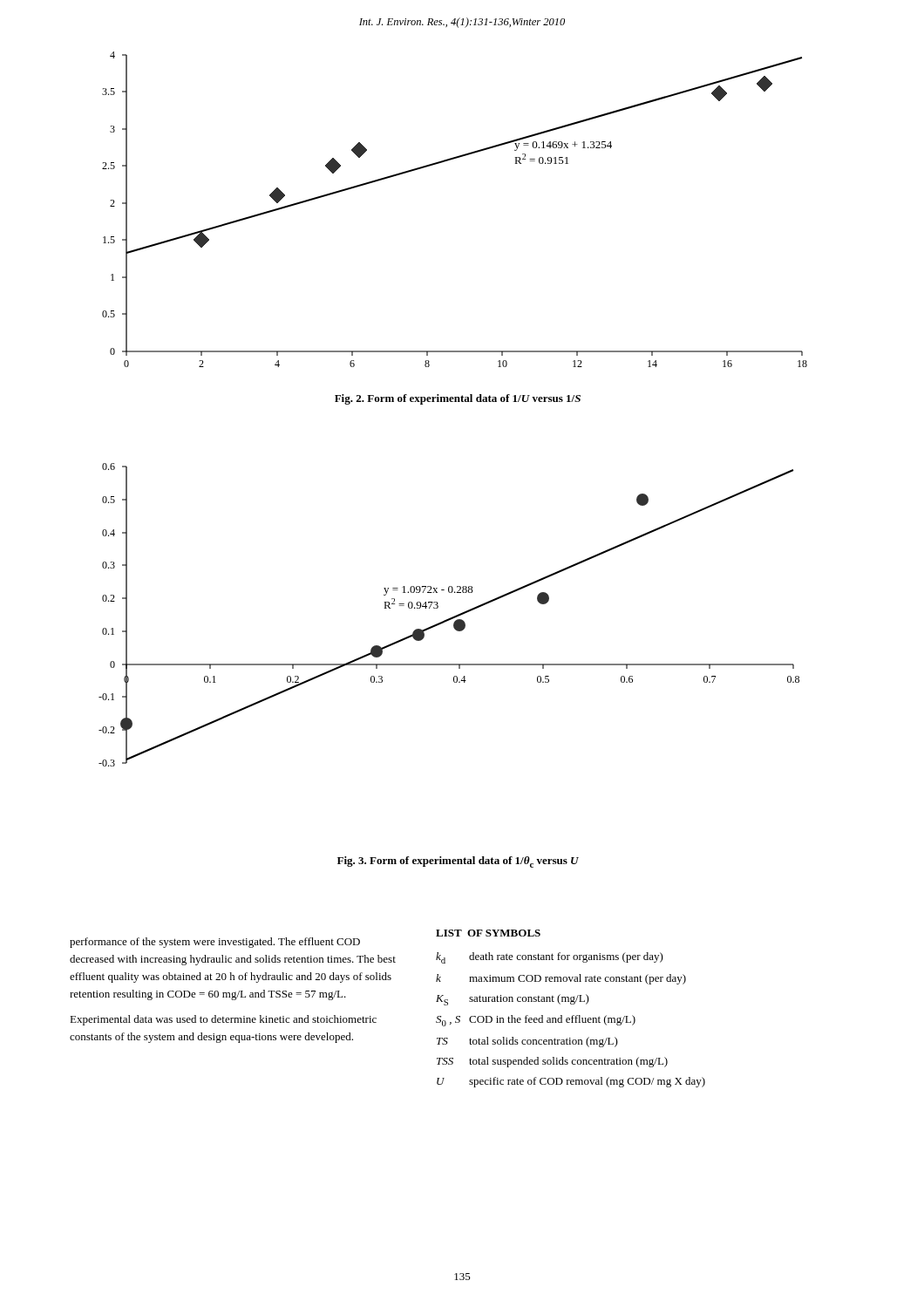Point to the block starting "k maximum COD removal rate constant"
Image resolution: width=924 pixels, height=1308 pixels.
click(636, 978)
